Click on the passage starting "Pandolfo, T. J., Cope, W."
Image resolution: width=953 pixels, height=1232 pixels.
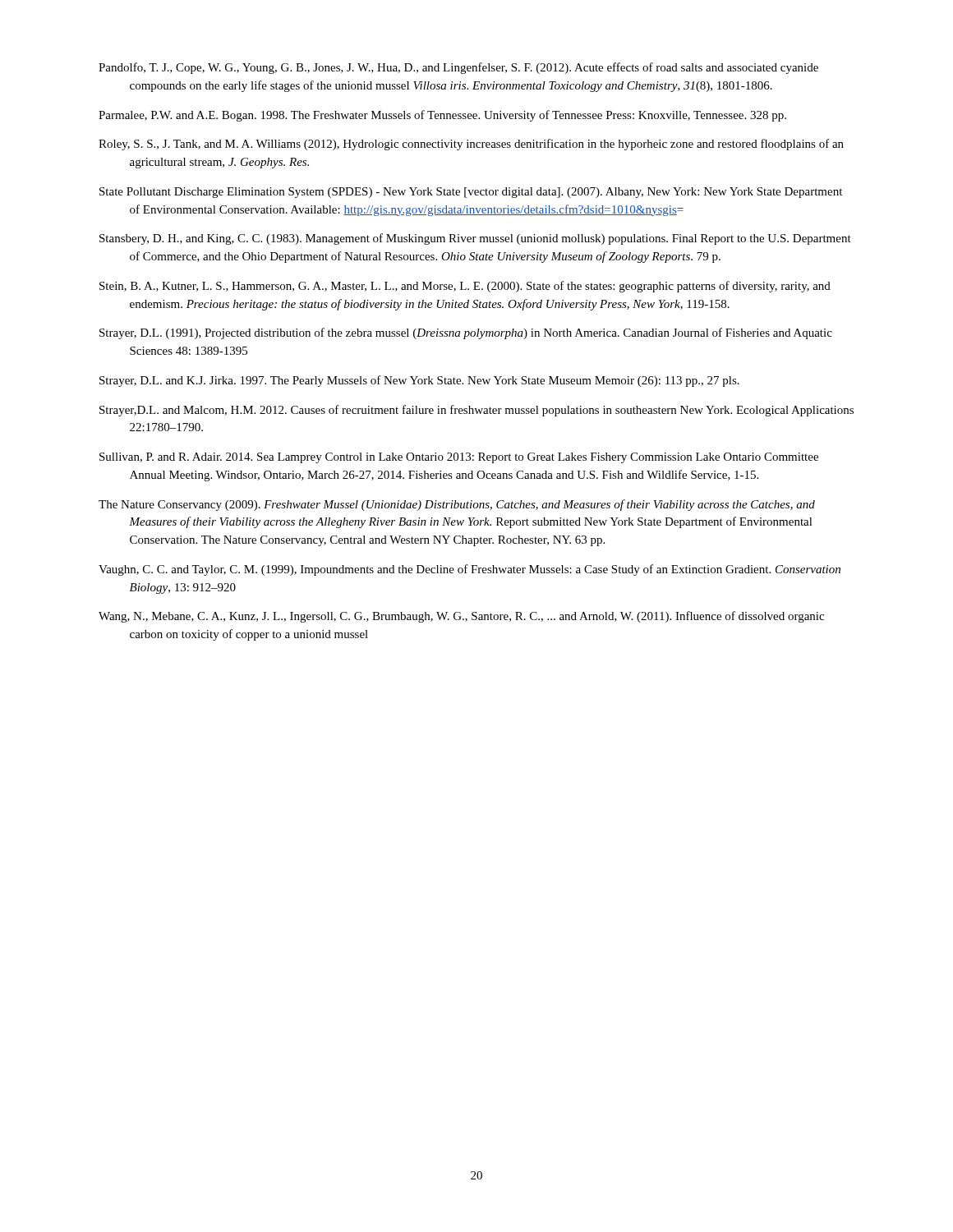point(459,76)
